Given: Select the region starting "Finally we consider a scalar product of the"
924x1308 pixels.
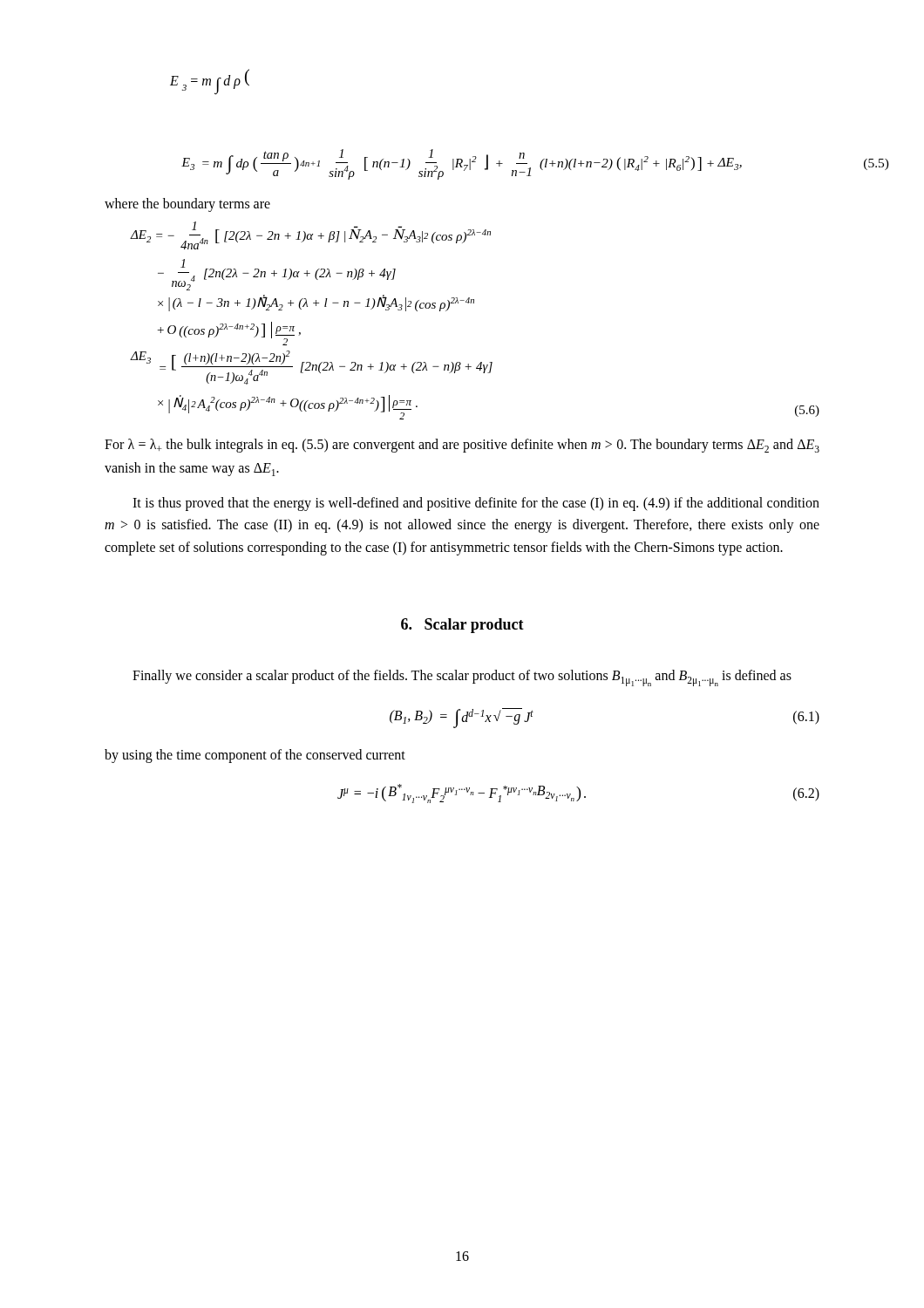Looking at the screenshot, I should pyautogui.click(x=462, y=678).
